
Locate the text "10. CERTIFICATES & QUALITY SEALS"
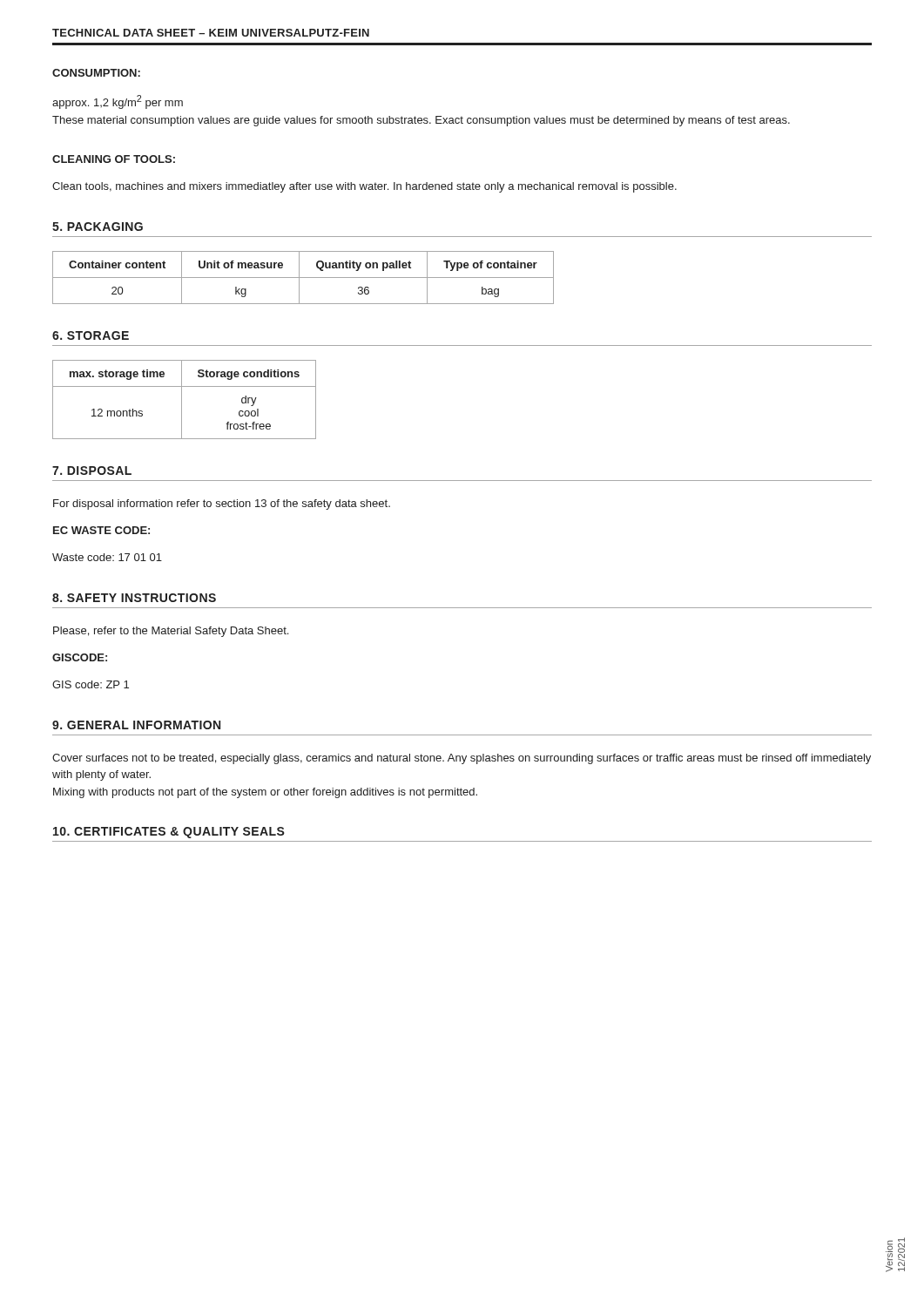(x=169, y=832)
